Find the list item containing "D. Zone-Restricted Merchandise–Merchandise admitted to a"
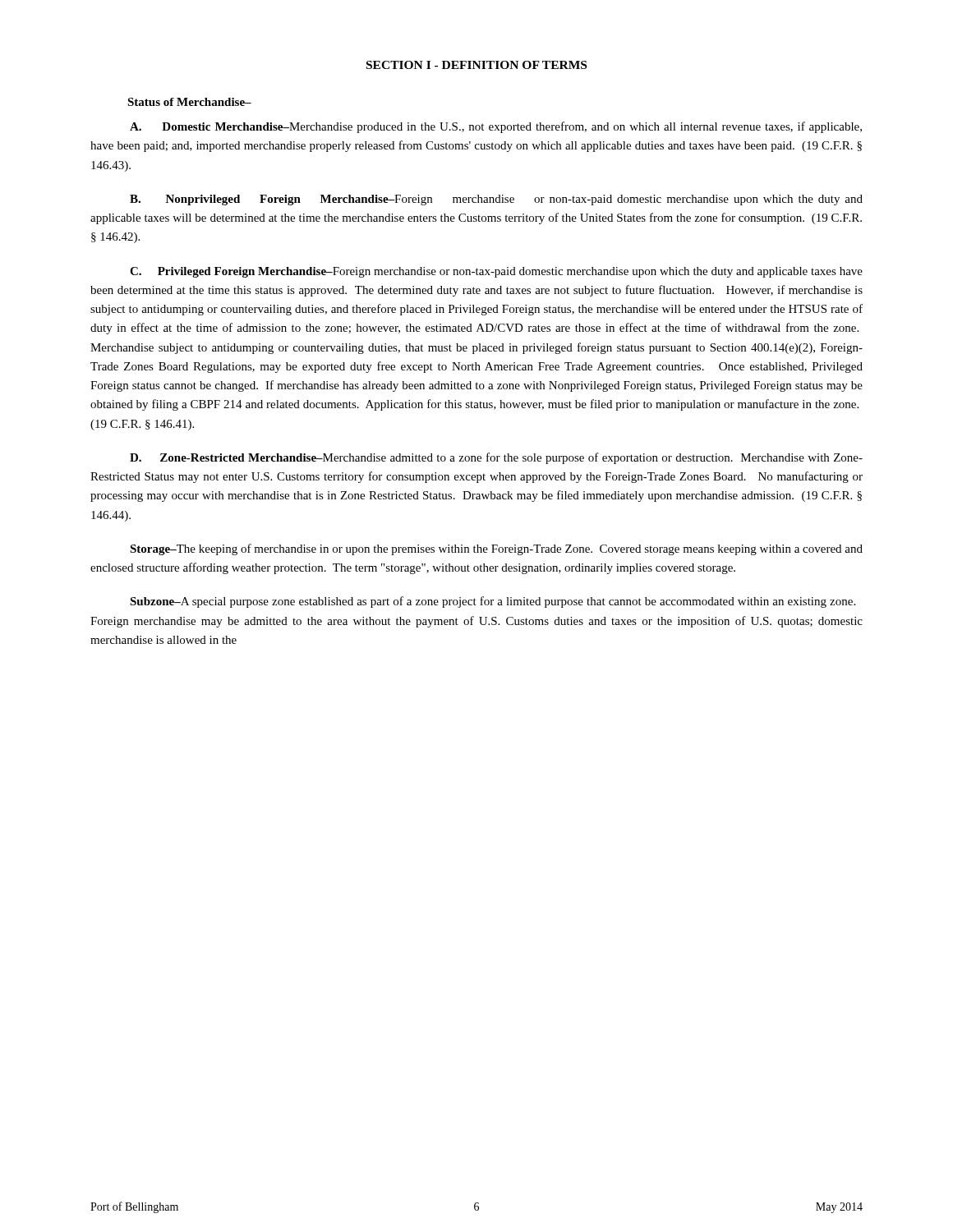This screenshot has height=1232, width=953. click(476, 486)
